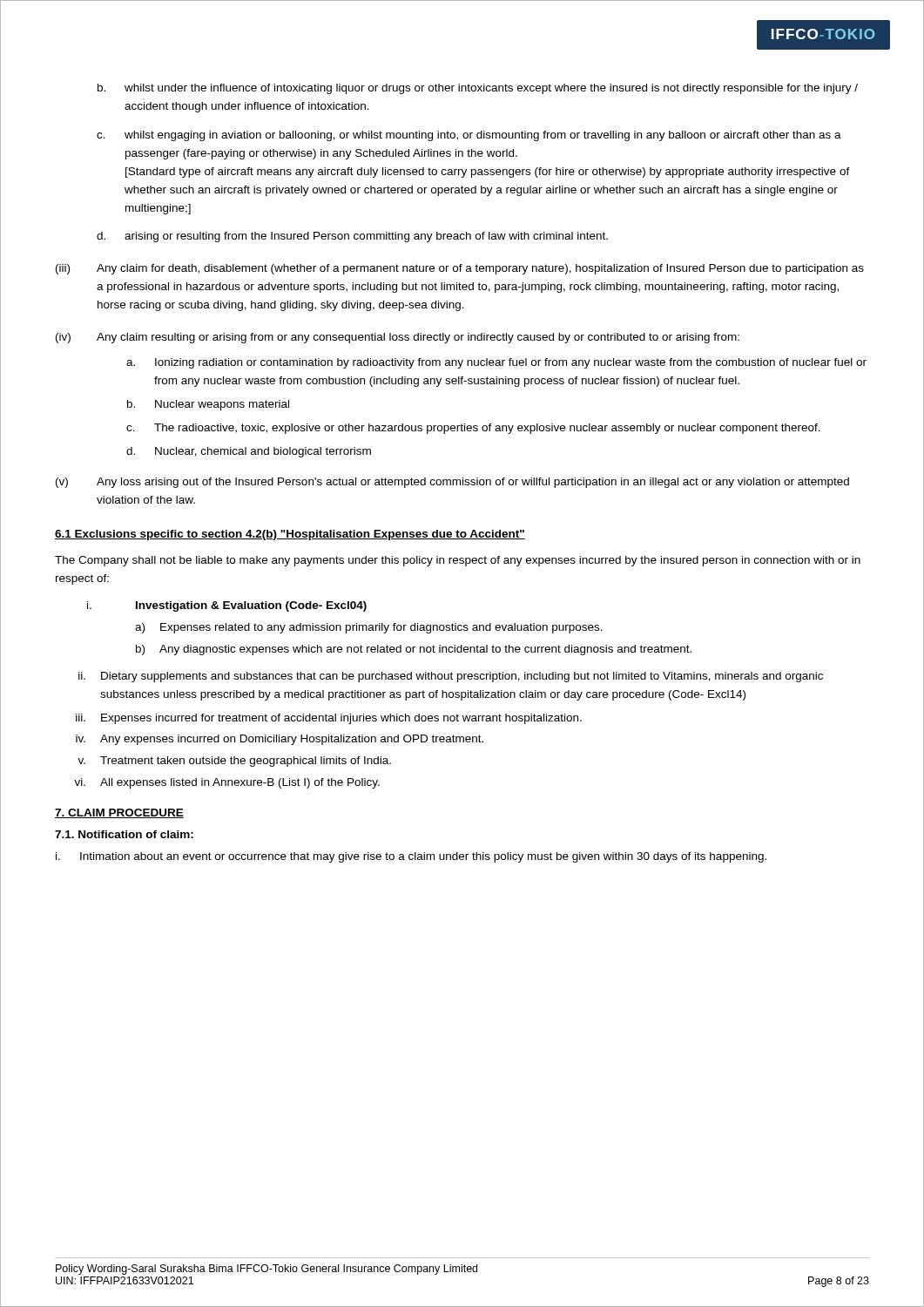Screen dimensions: 1307x924
Task: Find the block on this page that starts "iii. Expenses incurred for"
Action: [462, 718]
